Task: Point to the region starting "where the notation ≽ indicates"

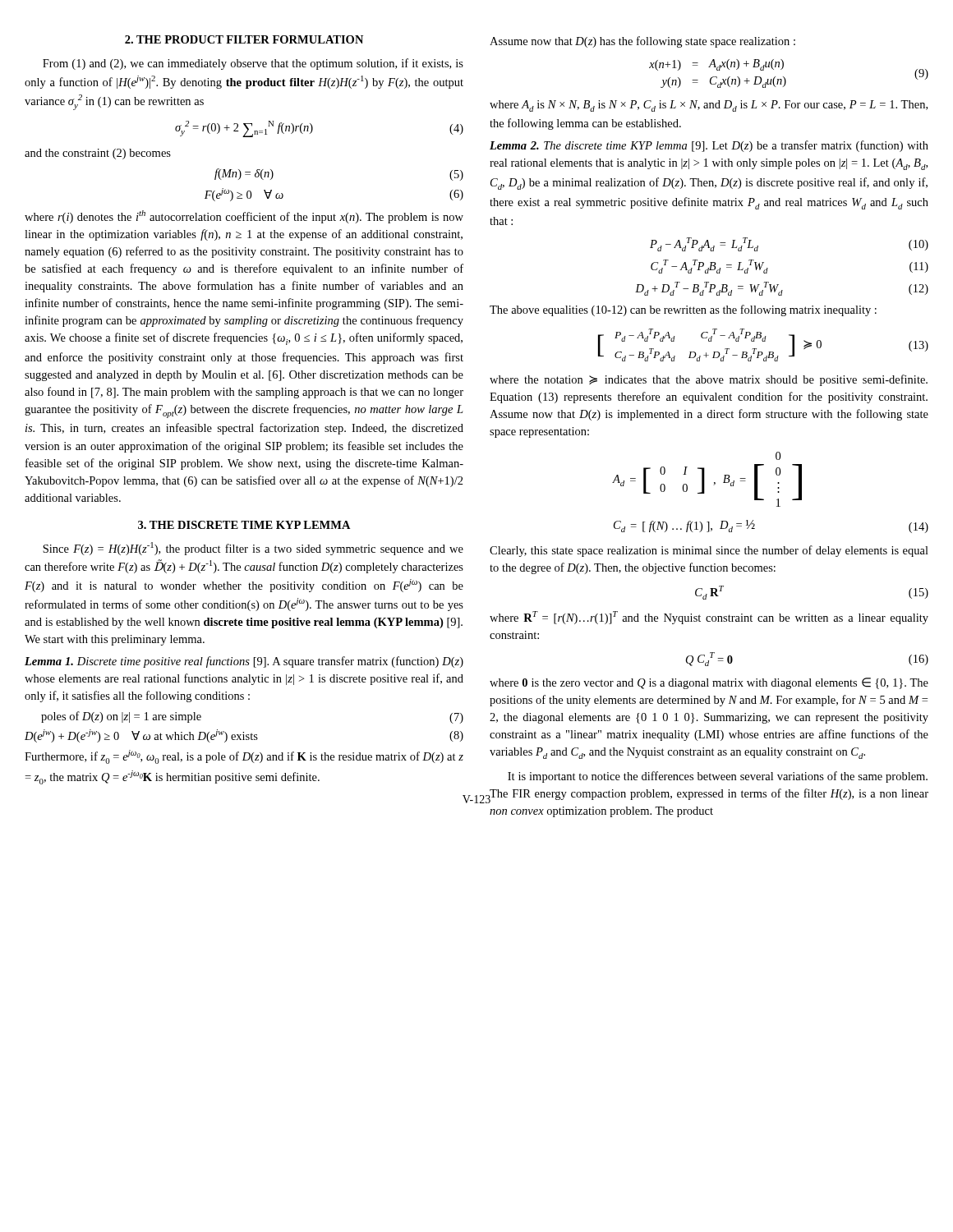Action: 709,406
